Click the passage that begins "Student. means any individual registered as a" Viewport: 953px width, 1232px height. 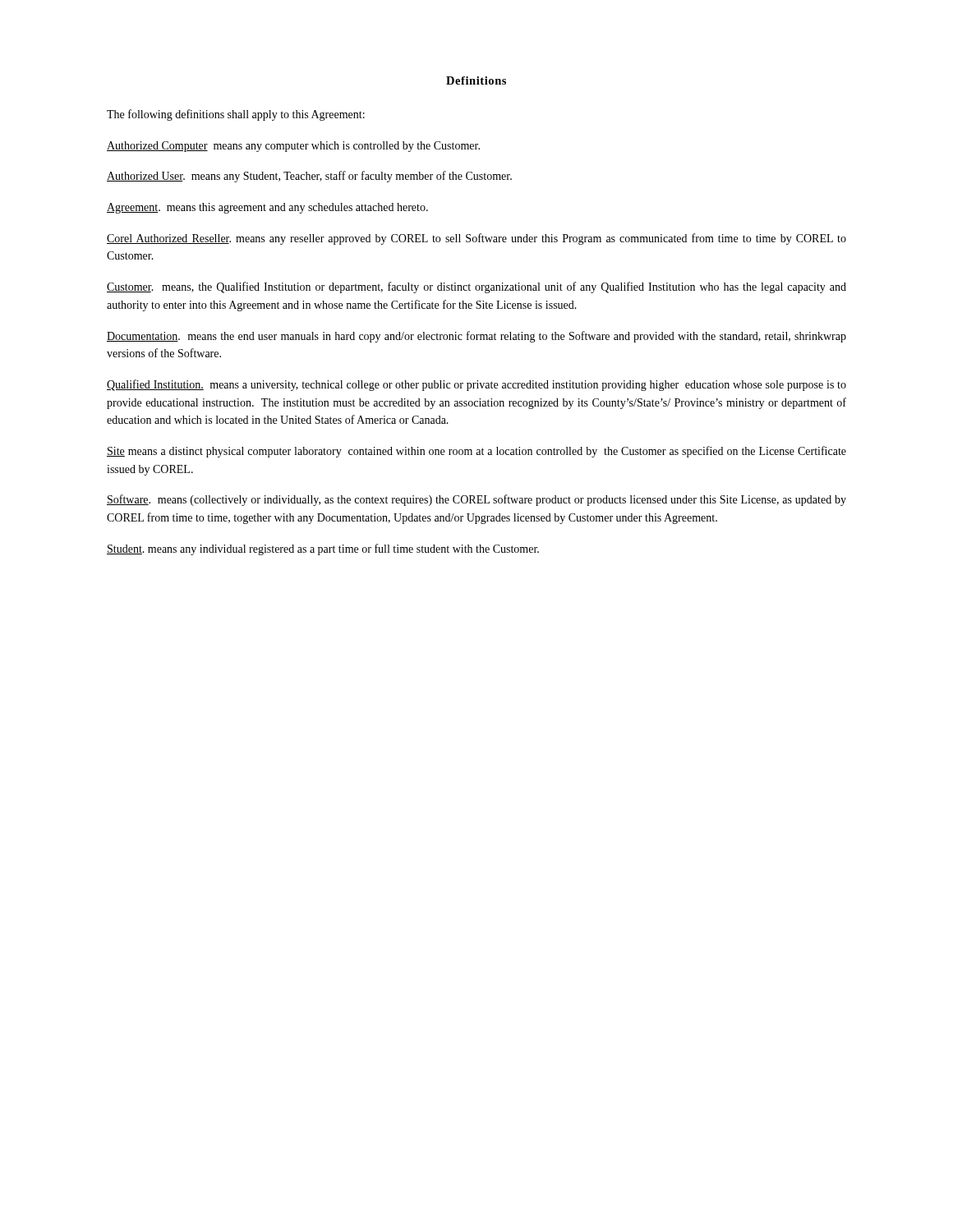click(x=323, y=549)
